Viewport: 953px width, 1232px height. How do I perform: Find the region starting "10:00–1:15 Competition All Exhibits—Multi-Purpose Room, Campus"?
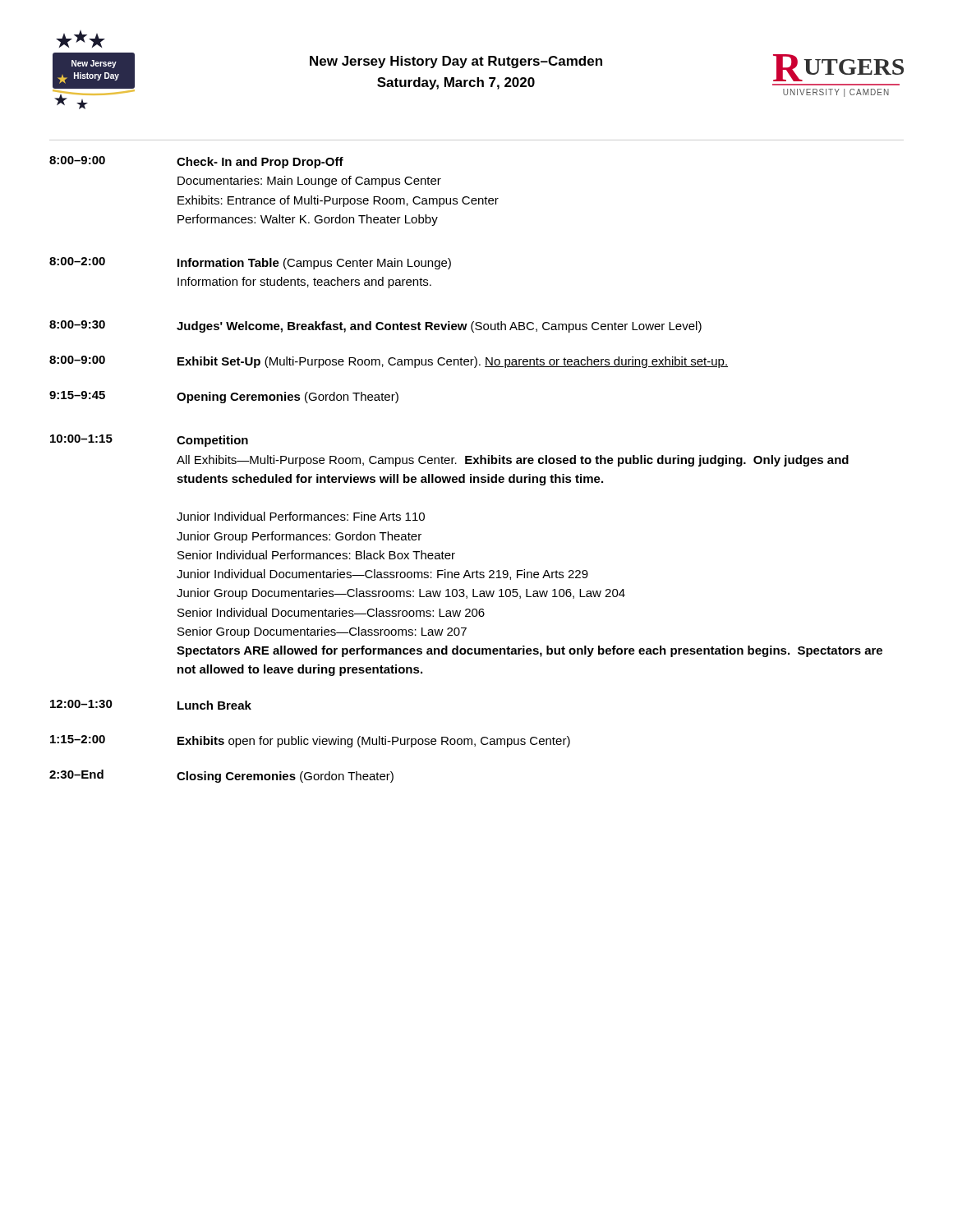77,441
